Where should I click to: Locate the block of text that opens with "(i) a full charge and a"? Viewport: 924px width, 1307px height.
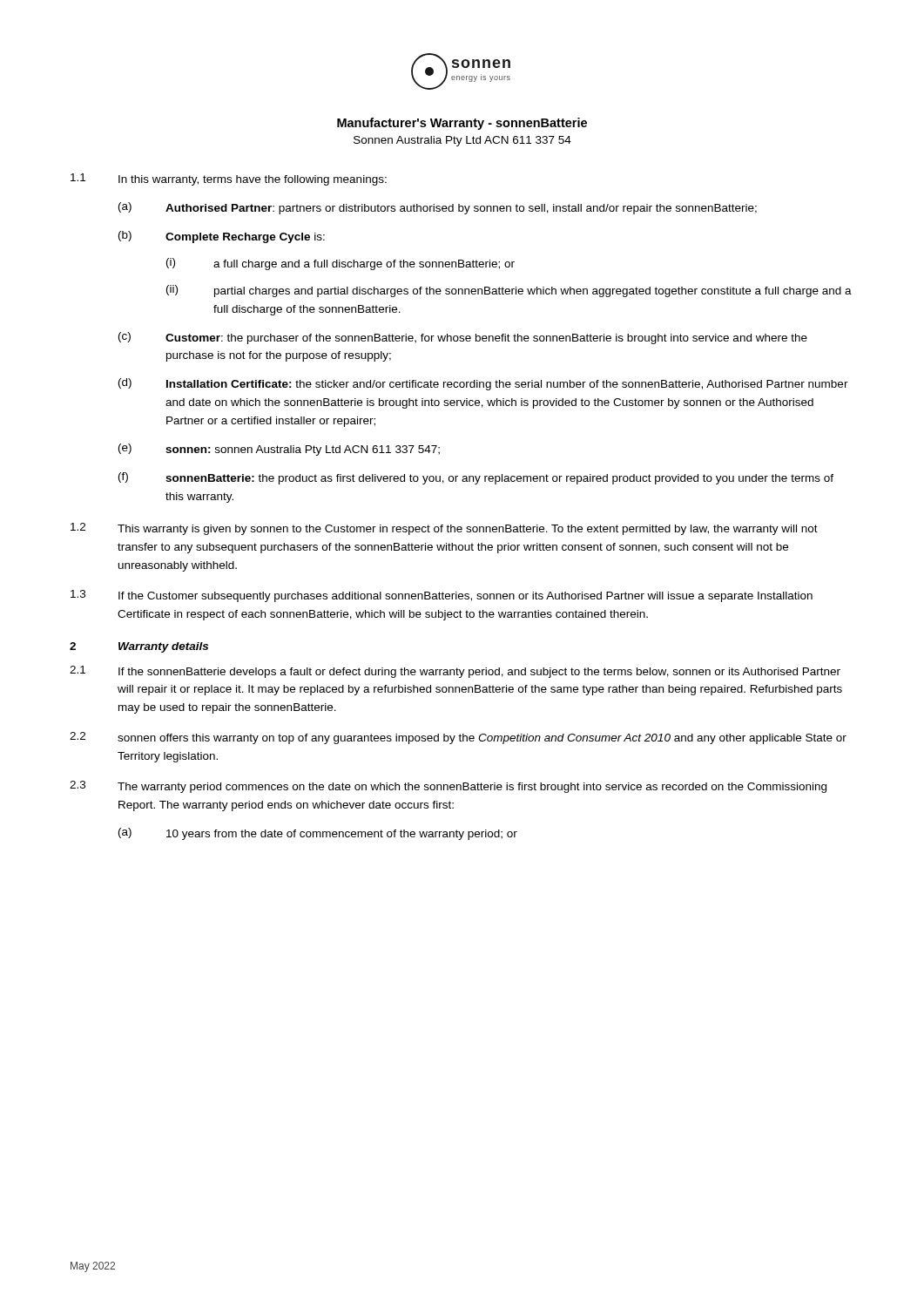point(510,264)
